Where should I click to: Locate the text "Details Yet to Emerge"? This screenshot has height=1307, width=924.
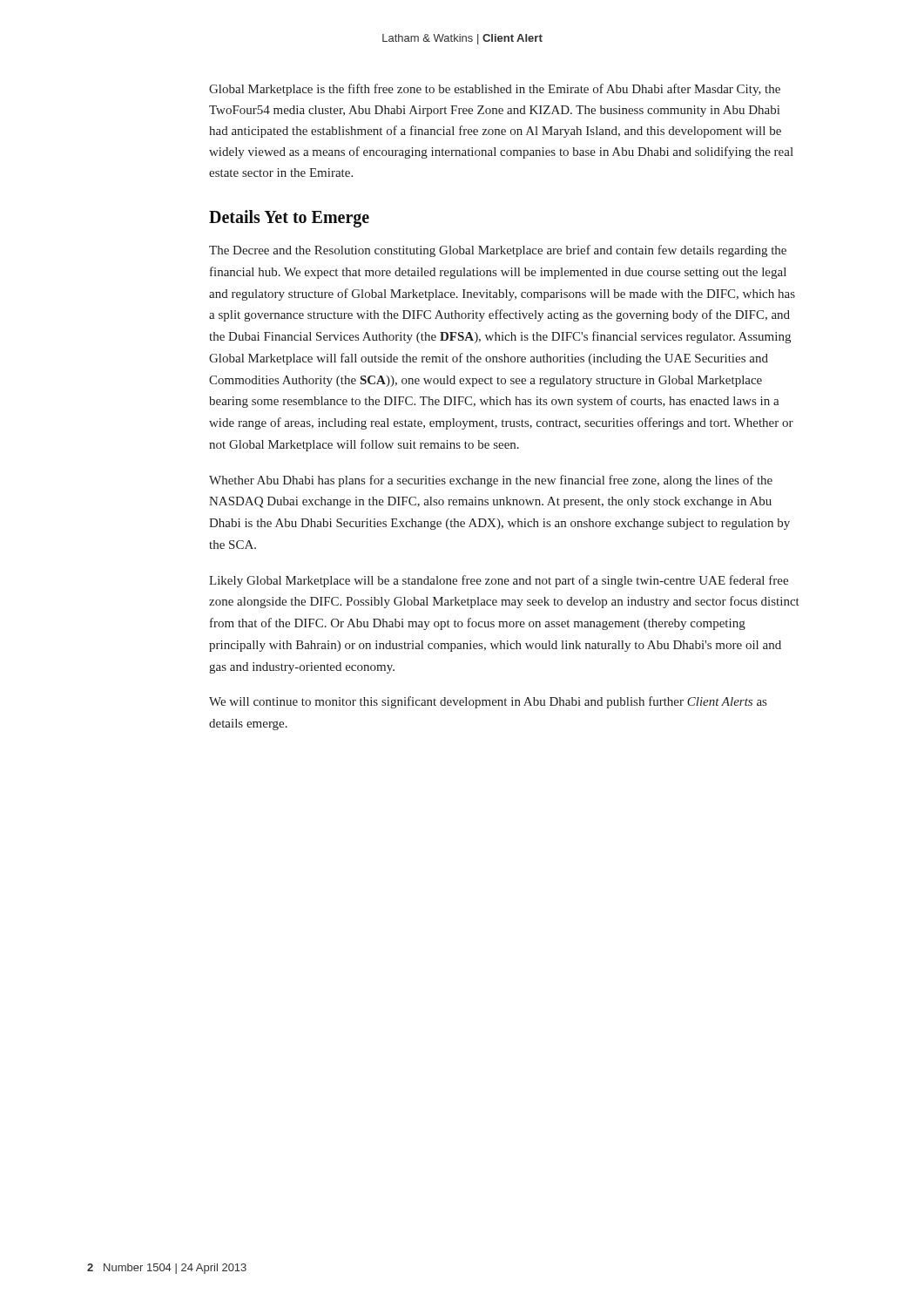click(x=289, y=217)
